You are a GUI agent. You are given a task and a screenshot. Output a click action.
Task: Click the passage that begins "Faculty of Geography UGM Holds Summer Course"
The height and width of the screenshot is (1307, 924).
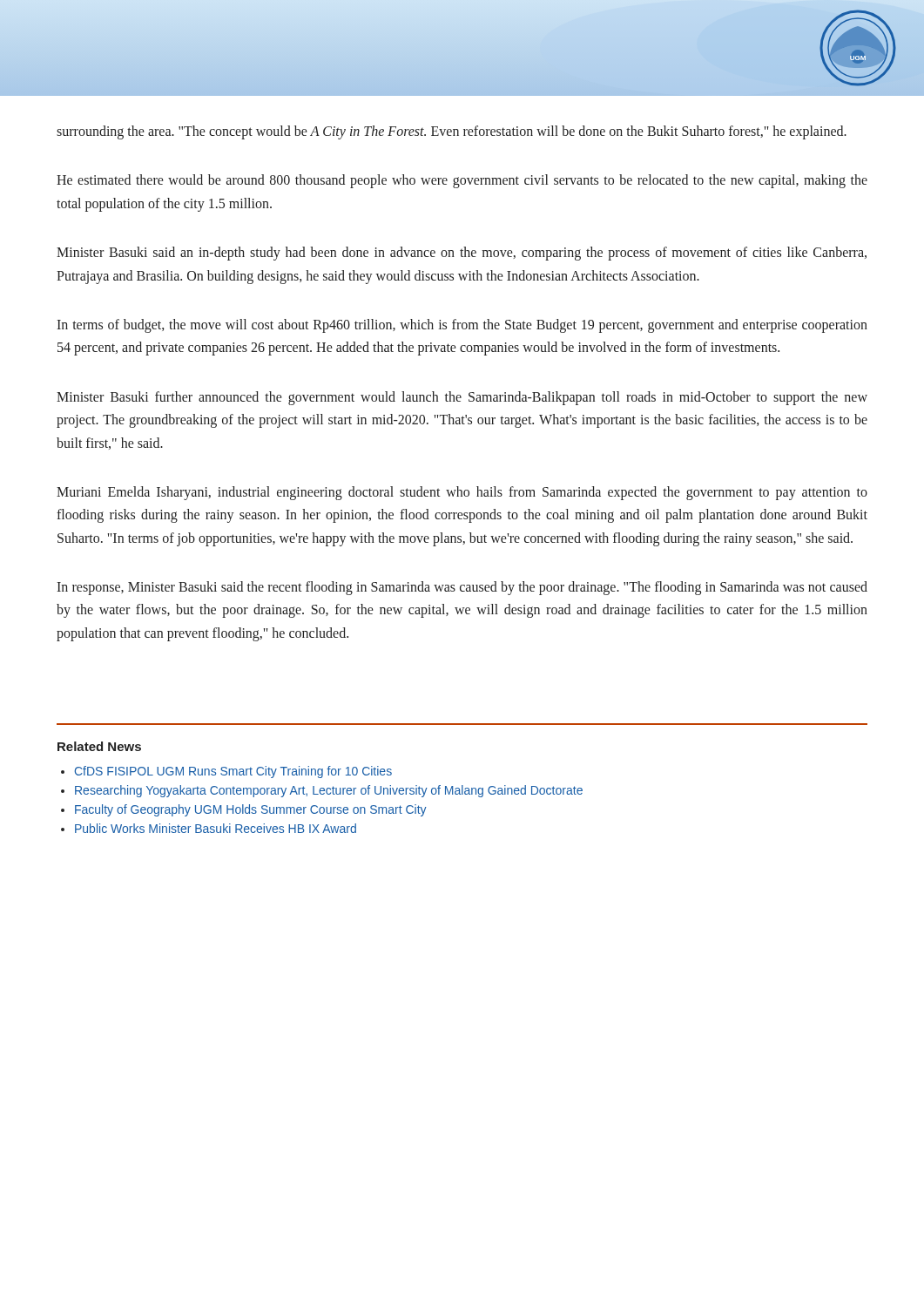[250, 810]
